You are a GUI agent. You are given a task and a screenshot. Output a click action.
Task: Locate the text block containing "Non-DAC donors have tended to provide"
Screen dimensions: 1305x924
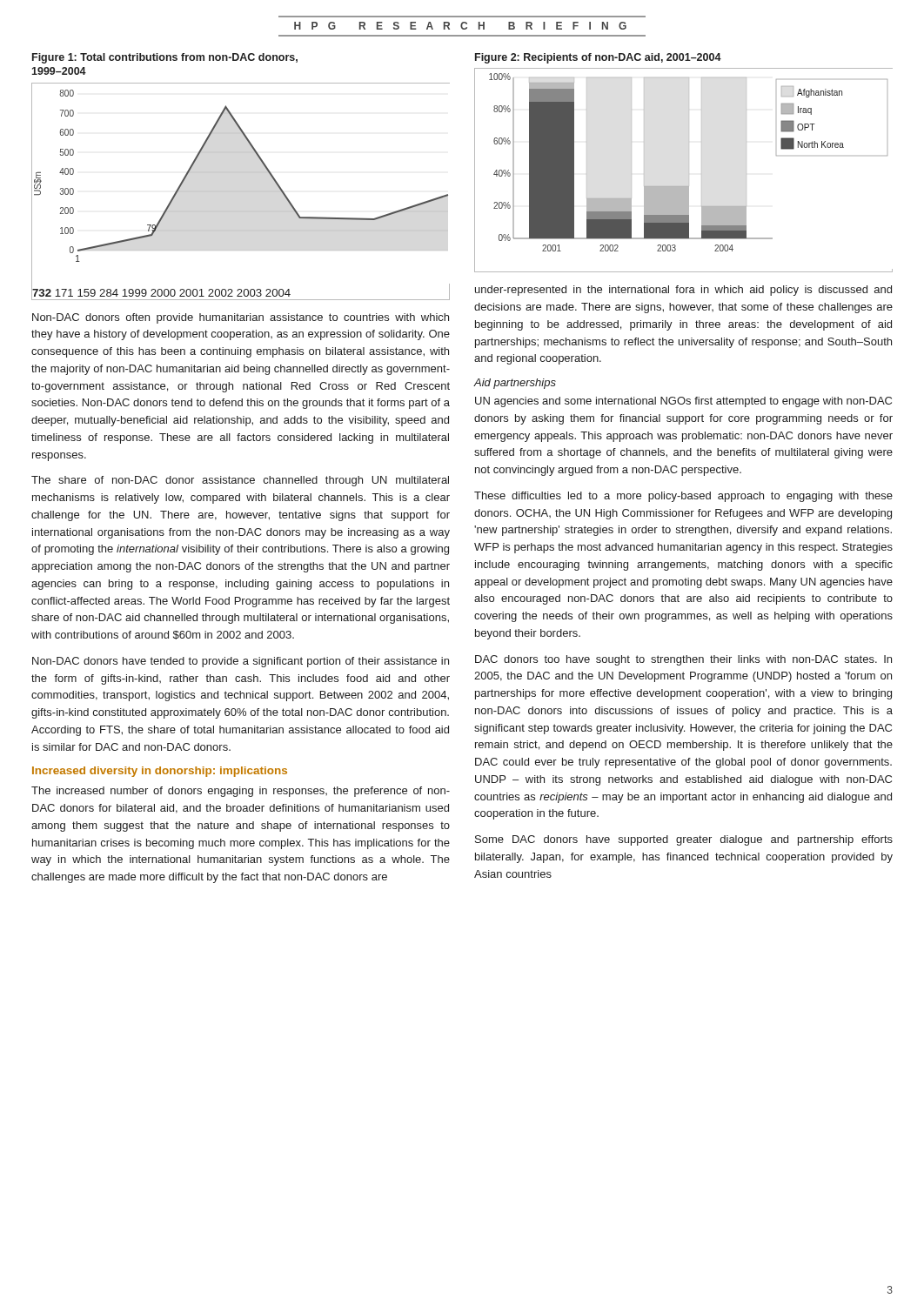(x=241, y=704)
